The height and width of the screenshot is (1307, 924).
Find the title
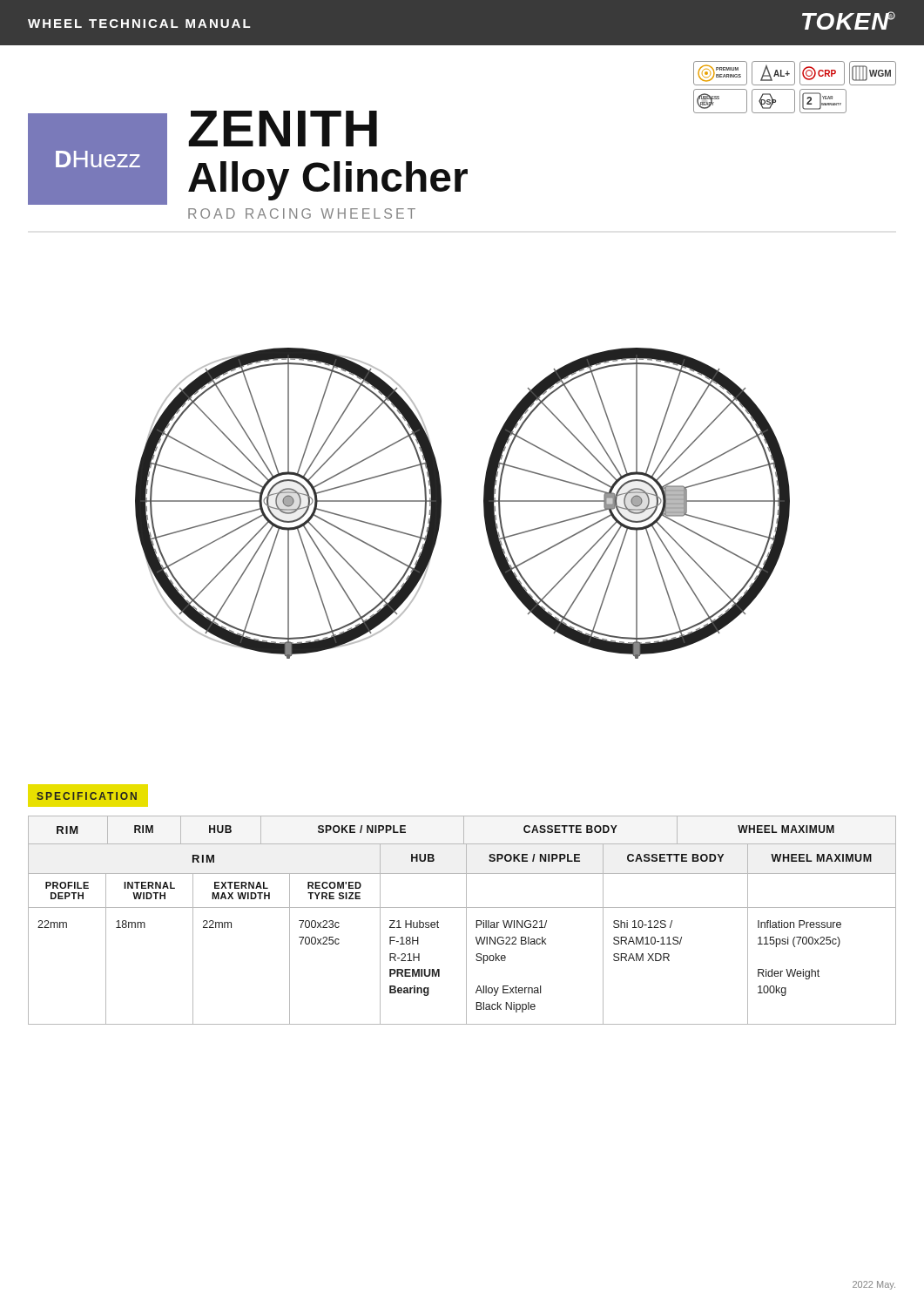[542, 162]
